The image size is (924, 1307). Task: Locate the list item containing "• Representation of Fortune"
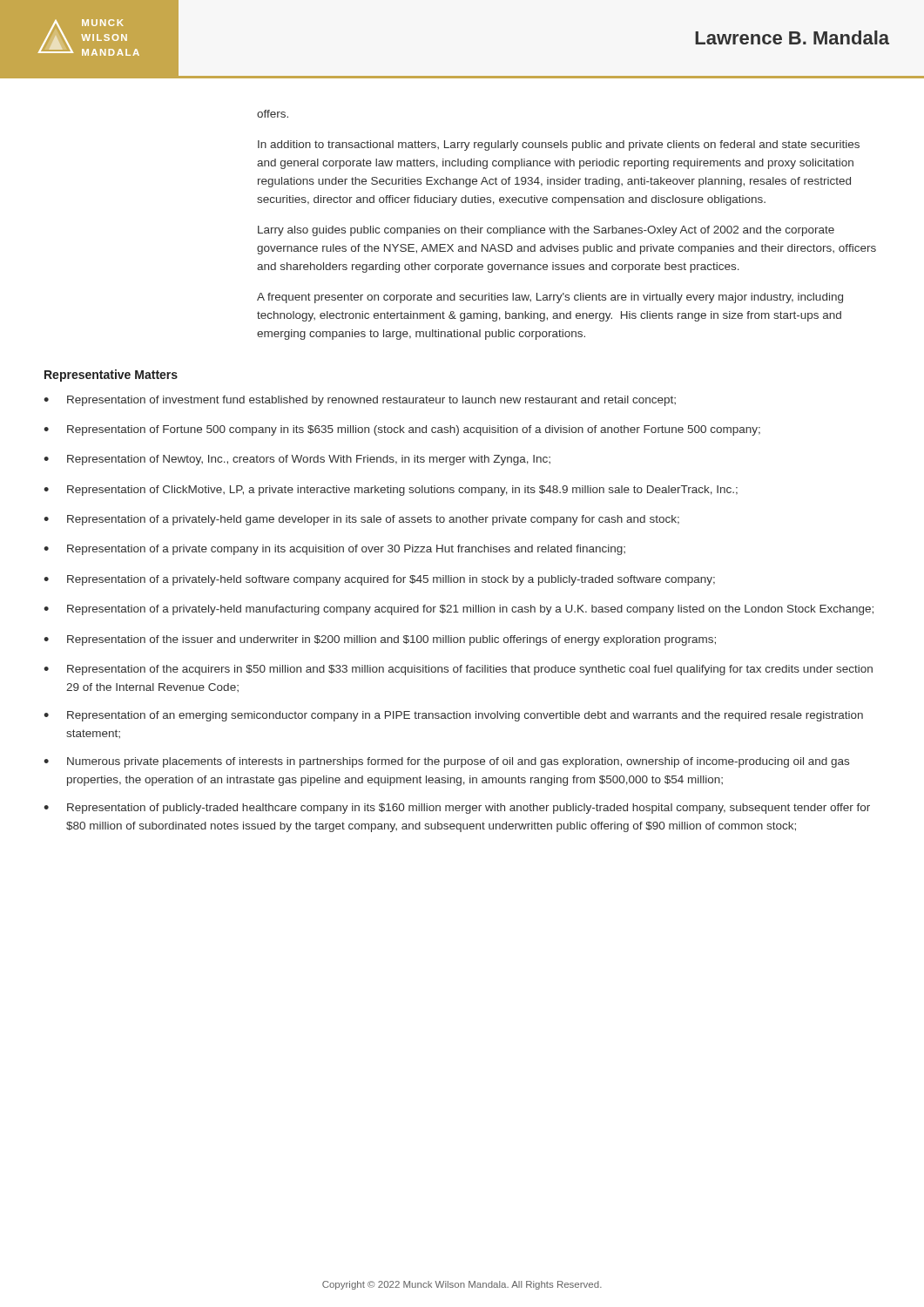(x=402, y=430)
